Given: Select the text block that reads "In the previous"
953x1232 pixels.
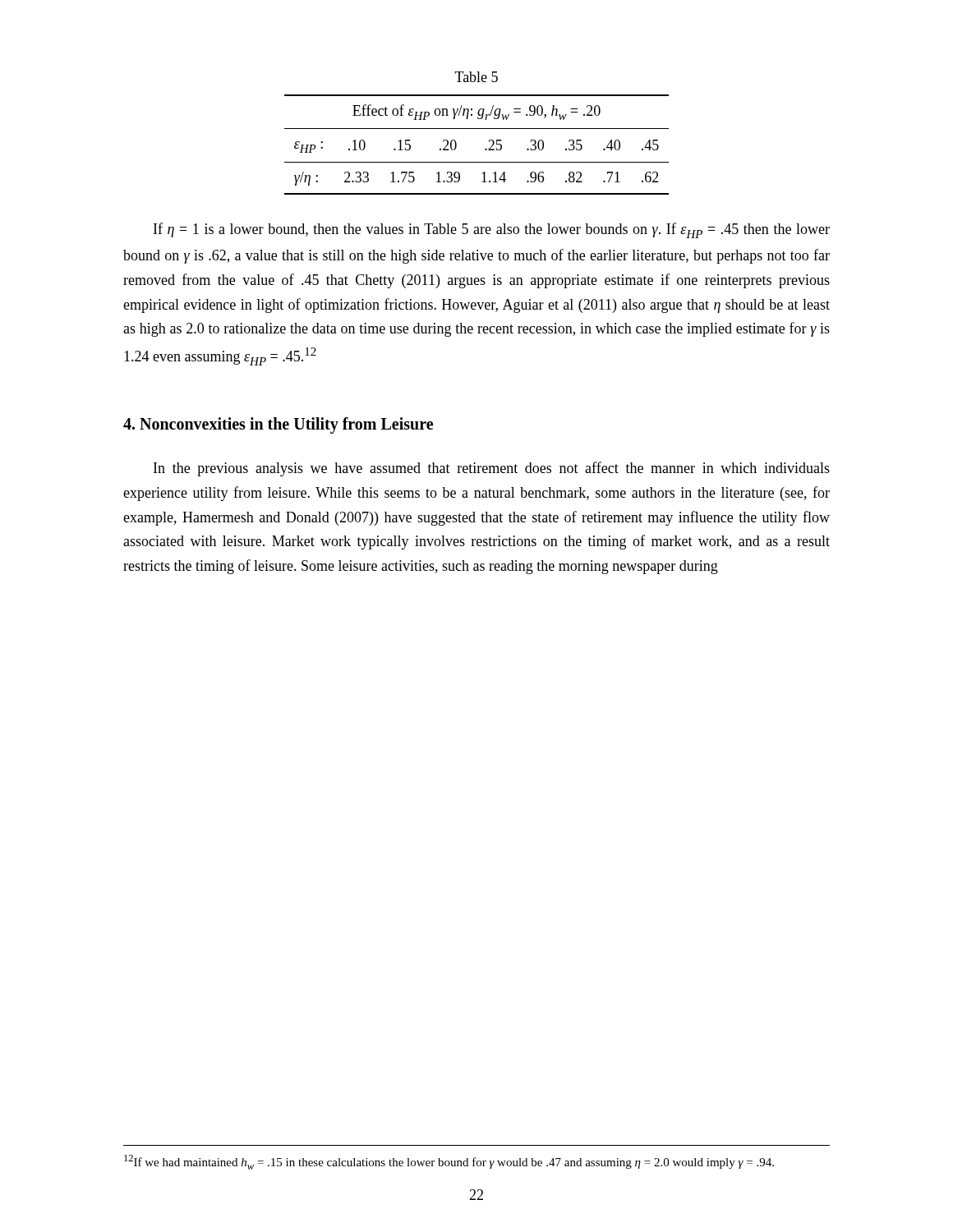Looking at the screenshot, I should tap(476, 517).
